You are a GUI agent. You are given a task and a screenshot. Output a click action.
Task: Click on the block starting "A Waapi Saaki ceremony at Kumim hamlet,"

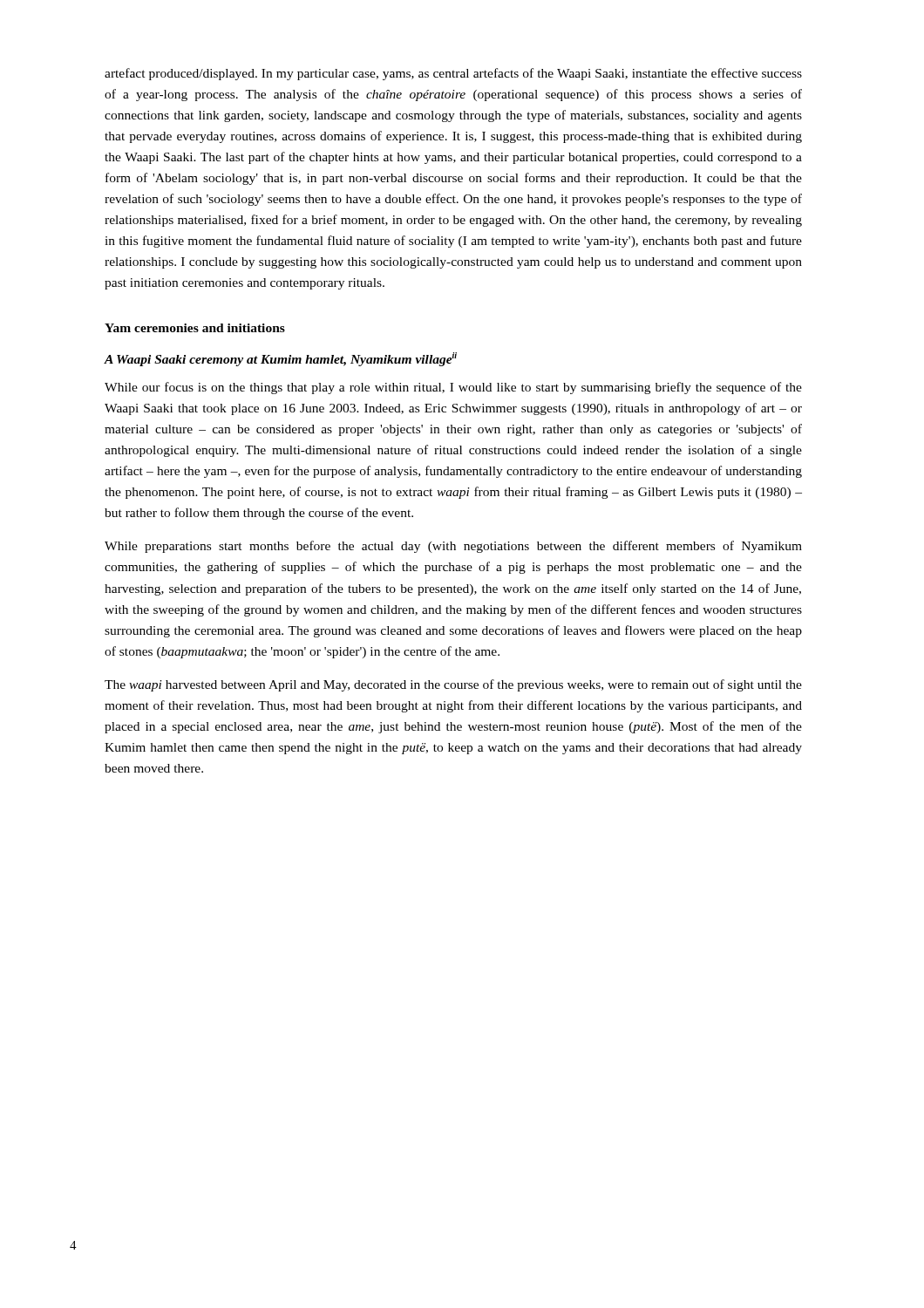[281, 359]
